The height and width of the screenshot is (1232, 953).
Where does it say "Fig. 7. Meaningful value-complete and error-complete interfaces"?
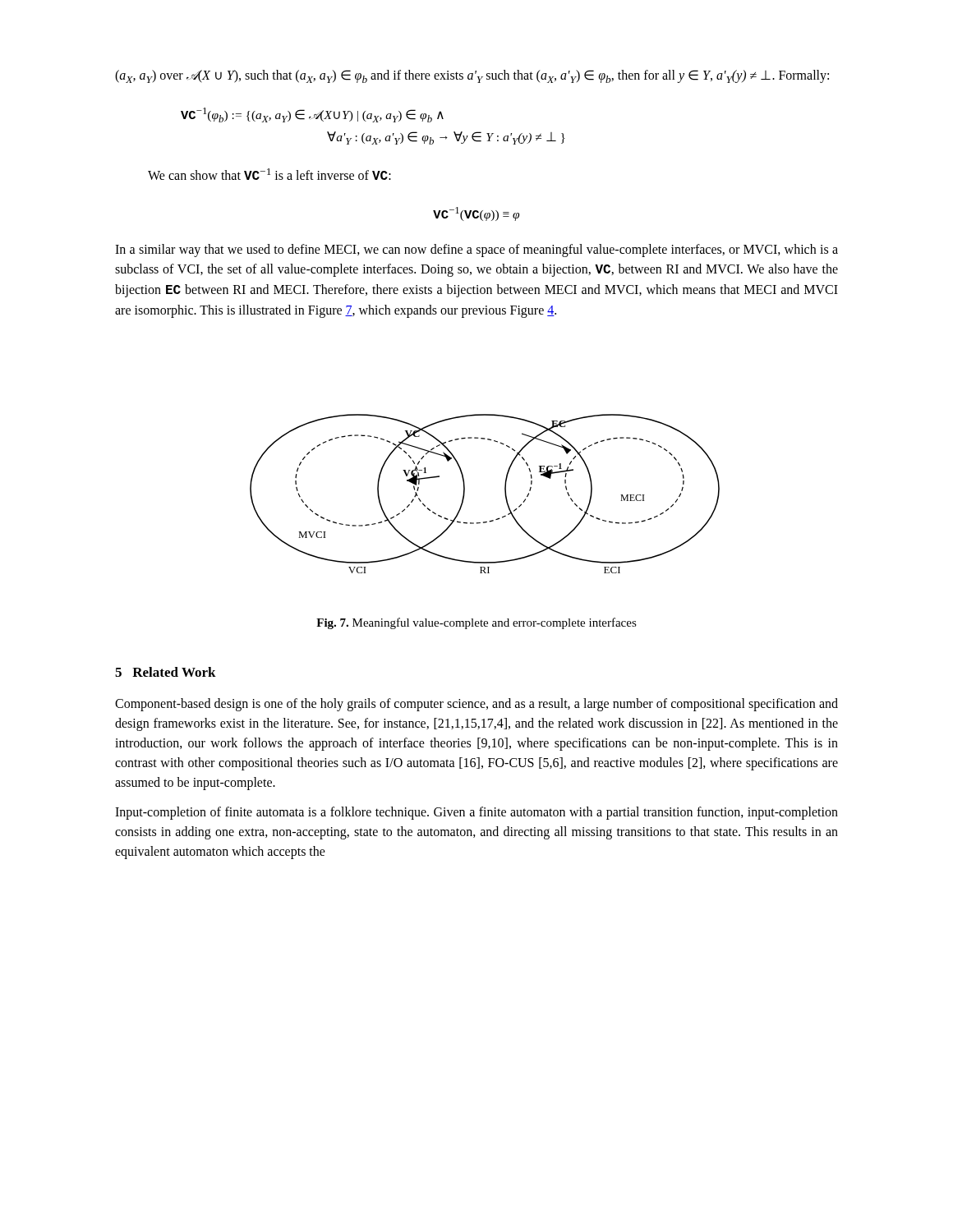click(476, 623)
